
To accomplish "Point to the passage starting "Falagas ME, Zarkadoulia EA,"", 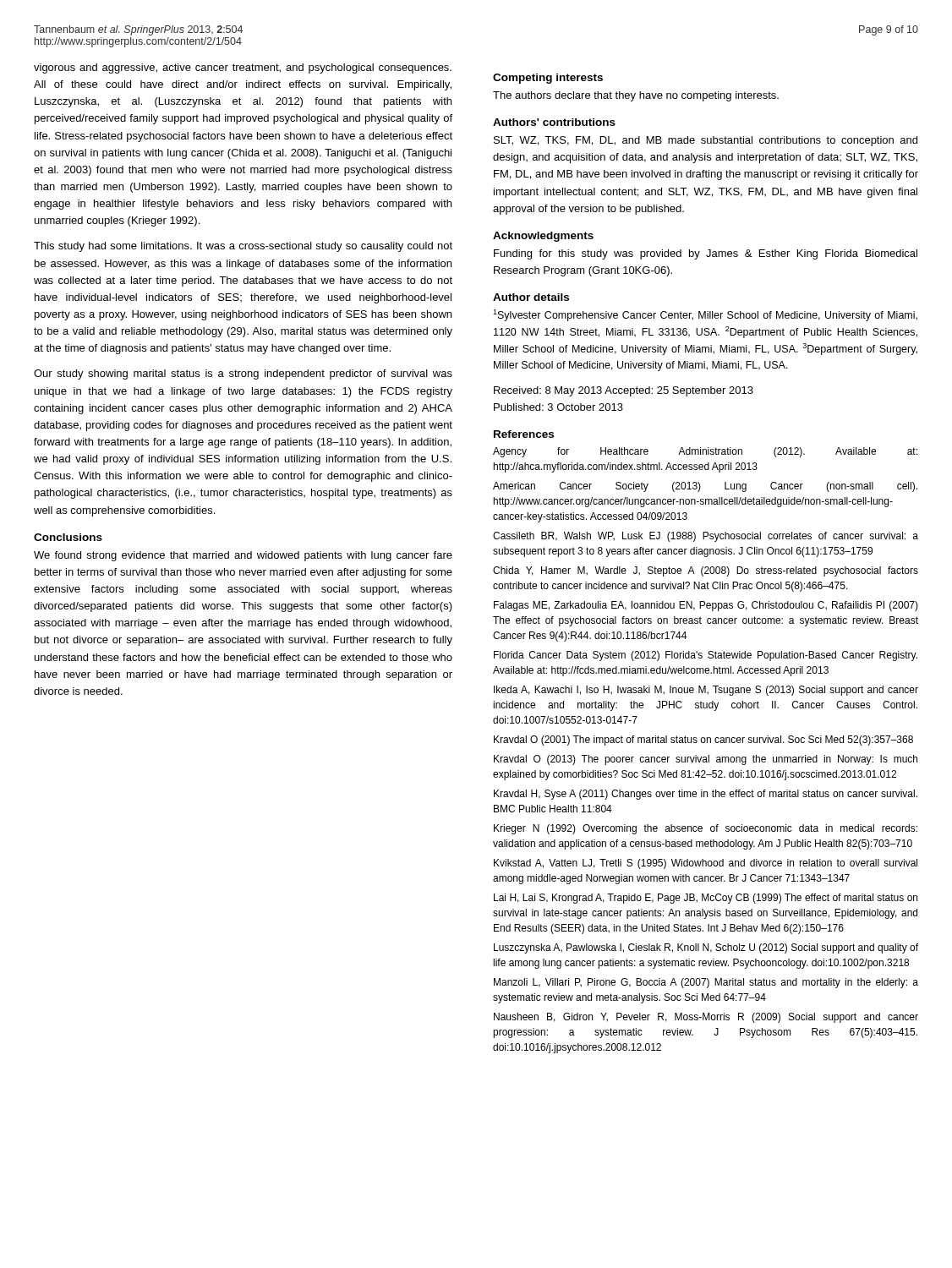I will 706,620.
